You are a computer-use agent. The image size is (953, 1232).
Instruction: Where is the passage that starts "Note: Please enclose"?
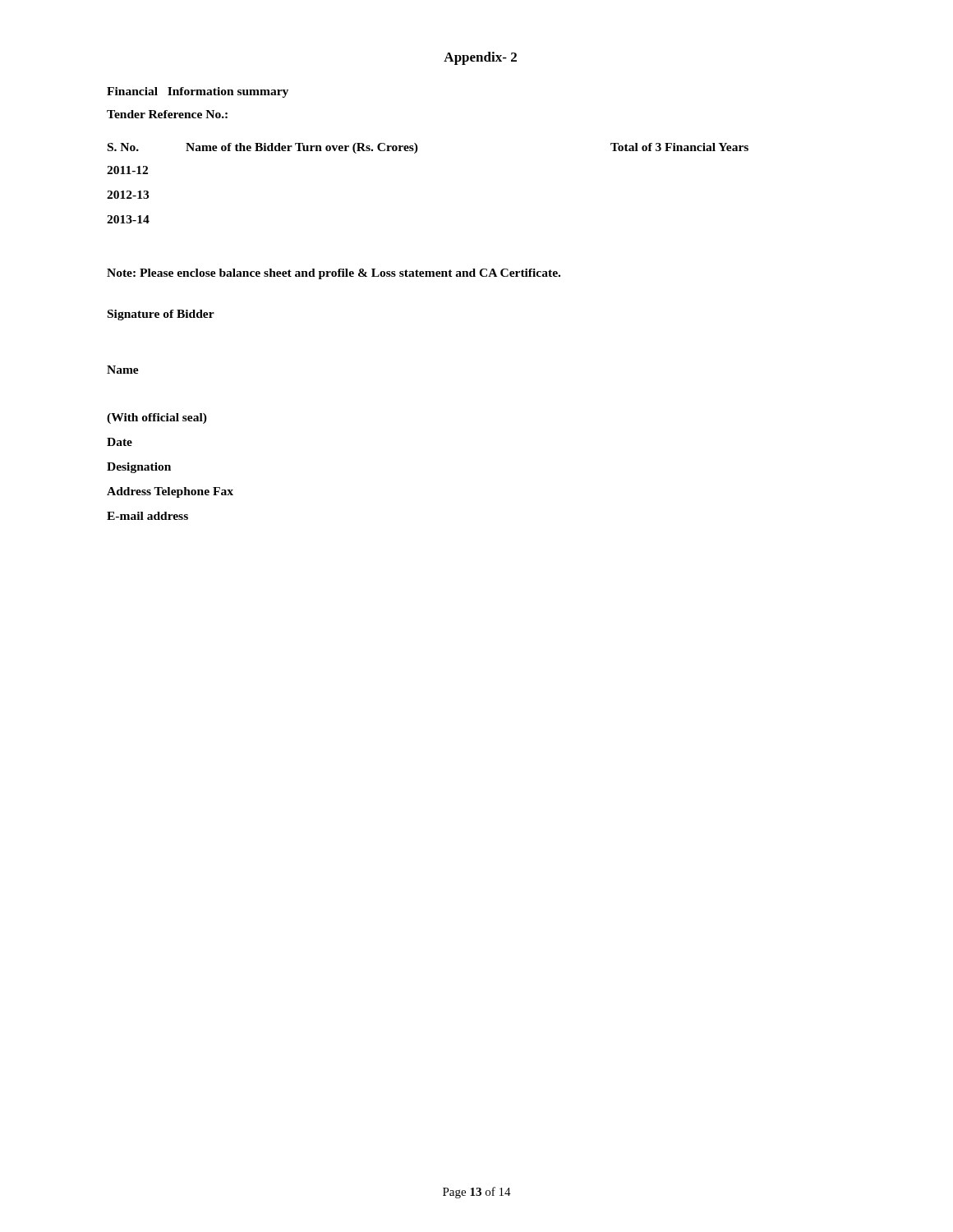tap(334, 272)
